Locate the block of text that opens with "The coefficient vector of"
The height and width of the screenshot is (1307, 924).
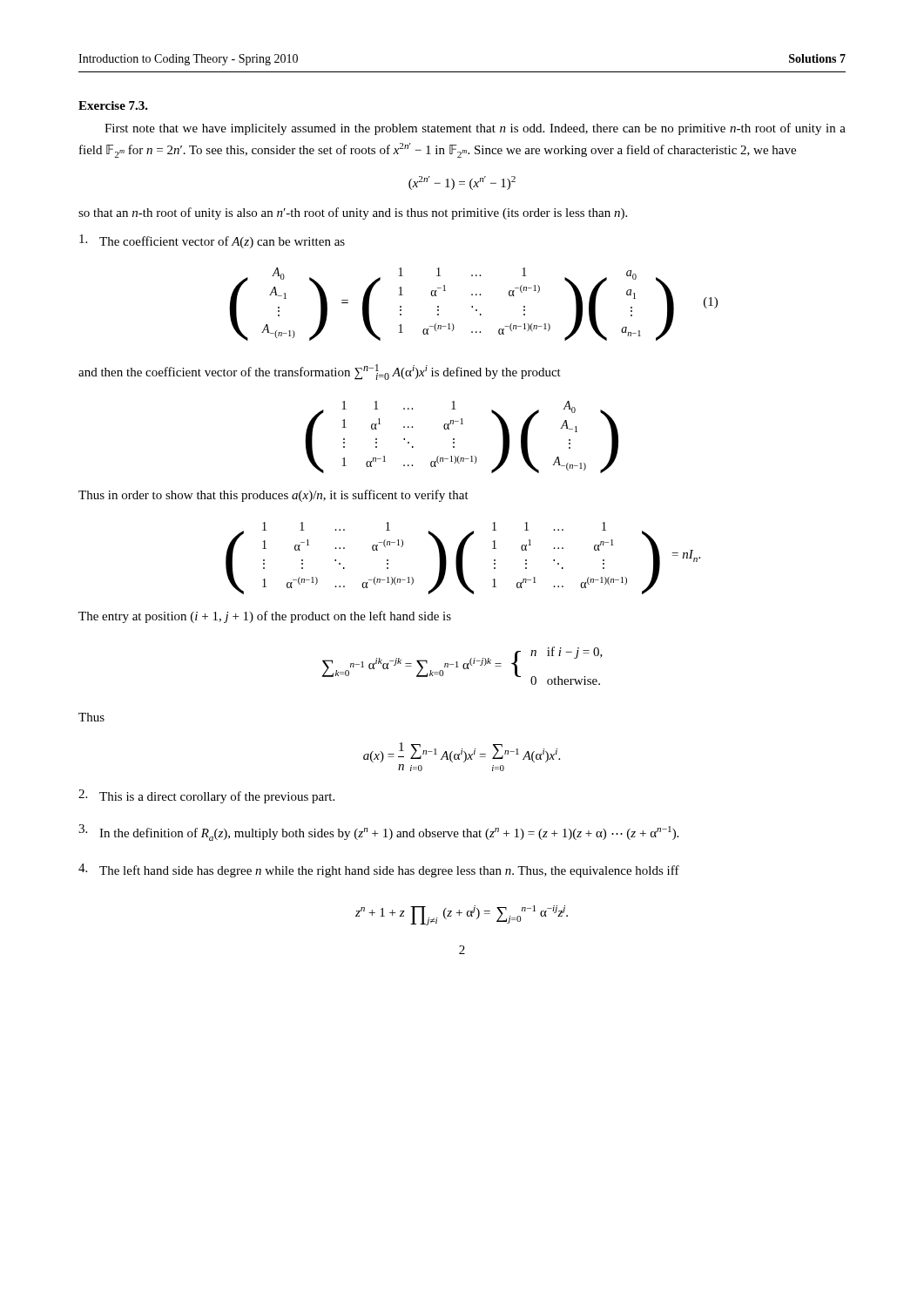pyautogui.click(x=462, y=292)
